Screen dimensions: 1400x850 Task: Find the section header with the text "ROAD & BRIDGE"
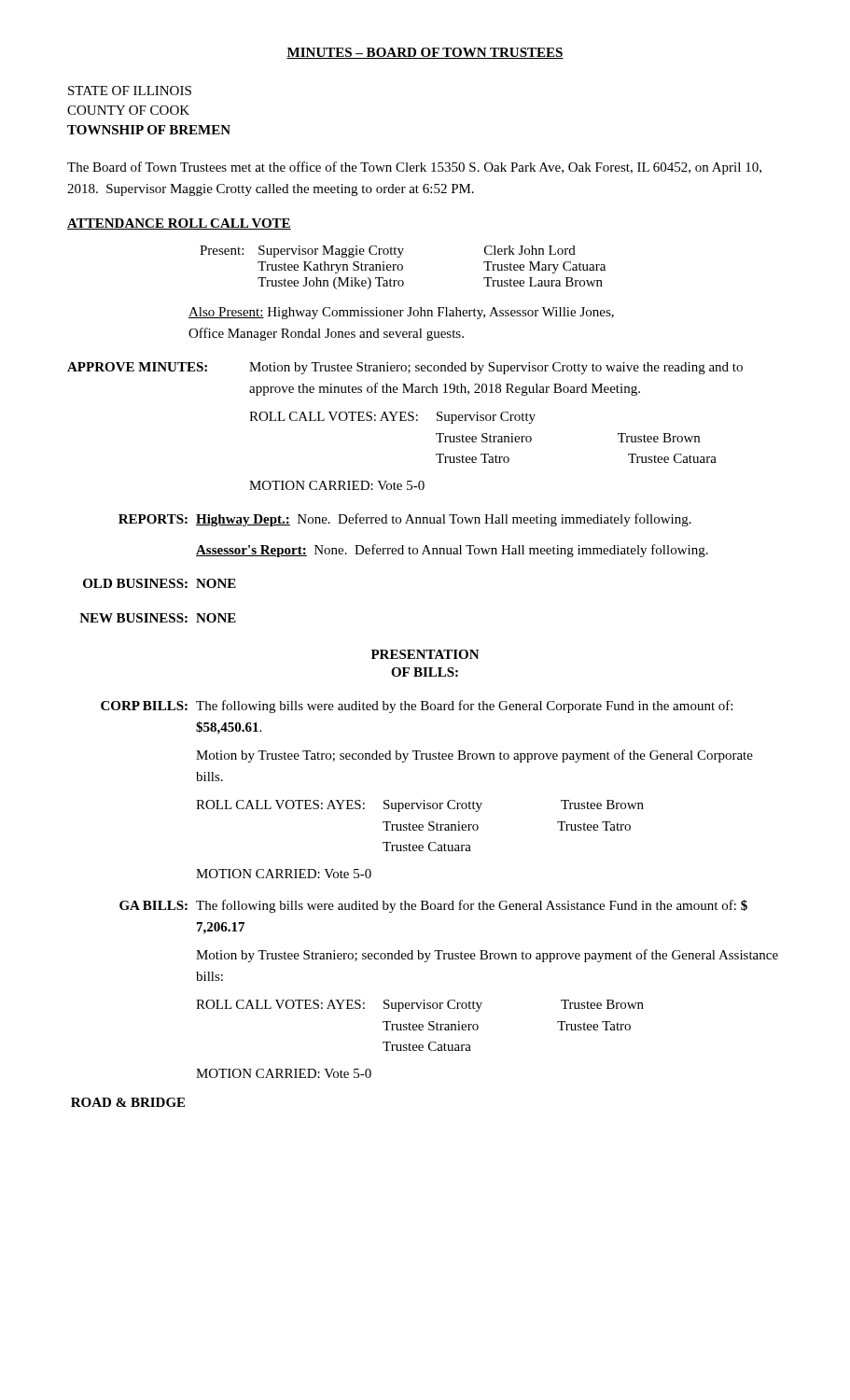[126, 1102]
